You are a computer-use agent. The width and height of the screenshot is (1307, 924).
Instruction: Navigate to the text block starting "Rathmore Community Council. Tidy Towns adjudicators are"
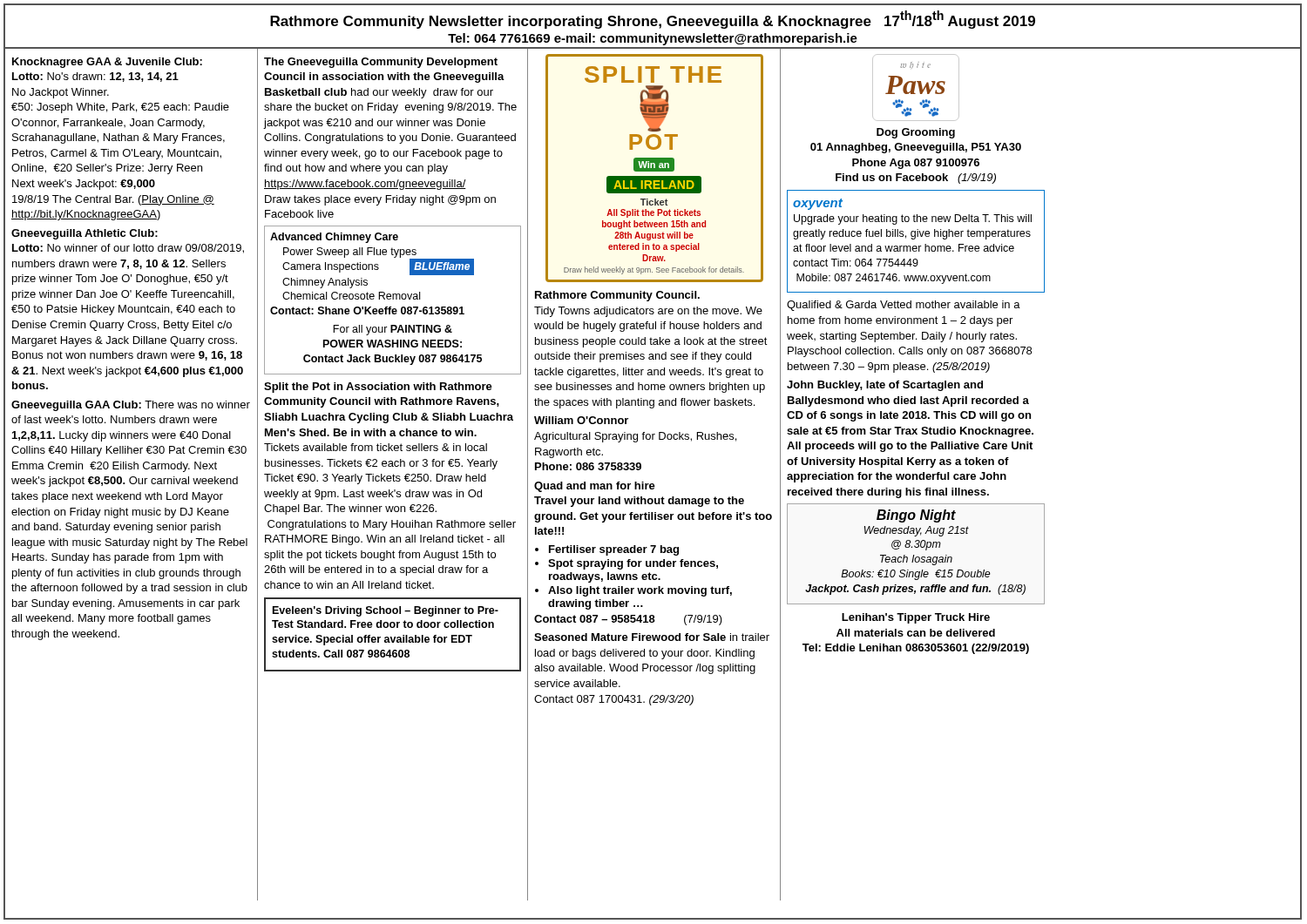pyautogui.click(x=654, y=349)
